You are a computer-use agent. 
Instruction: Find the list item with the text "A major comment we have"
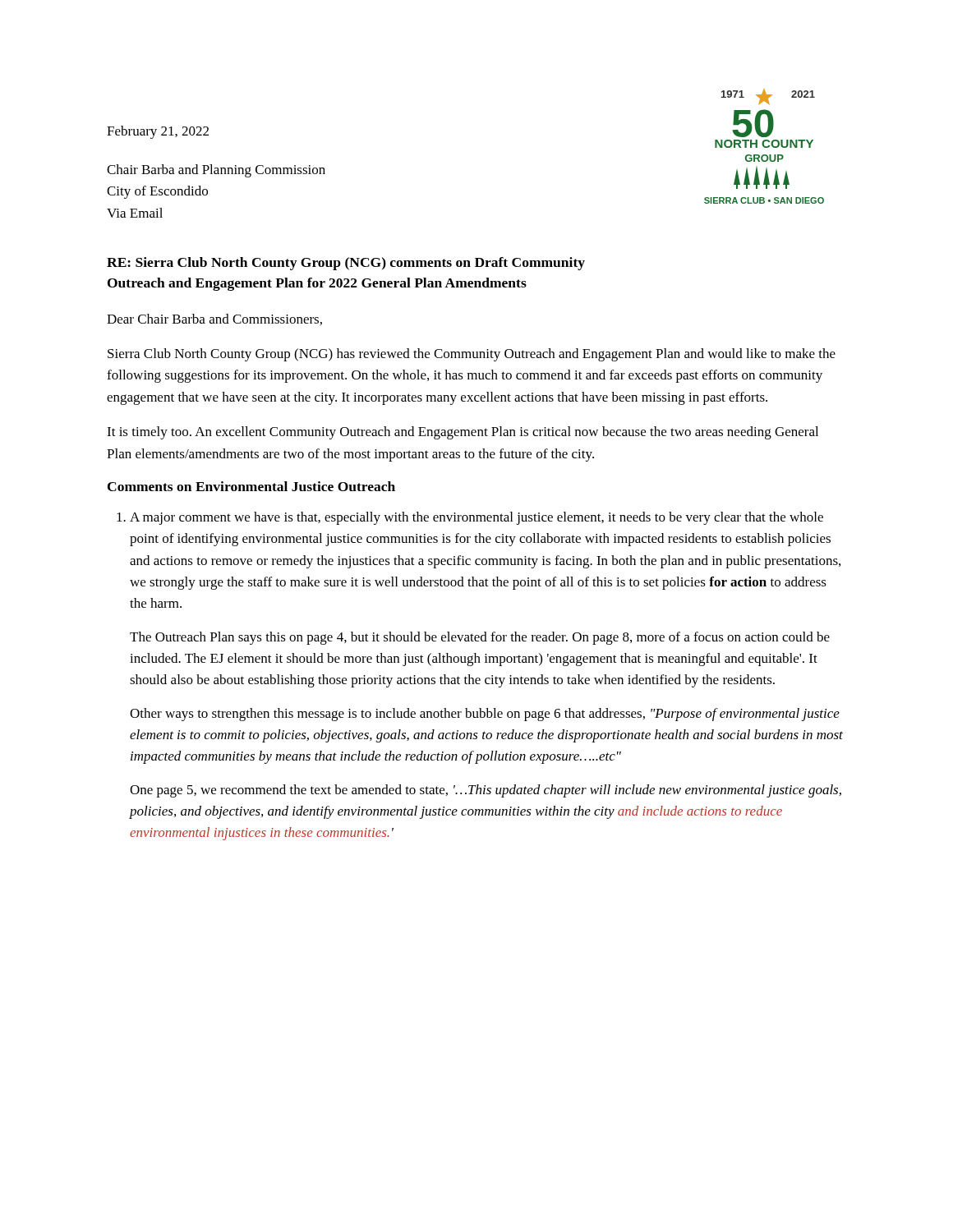[488, 677]
